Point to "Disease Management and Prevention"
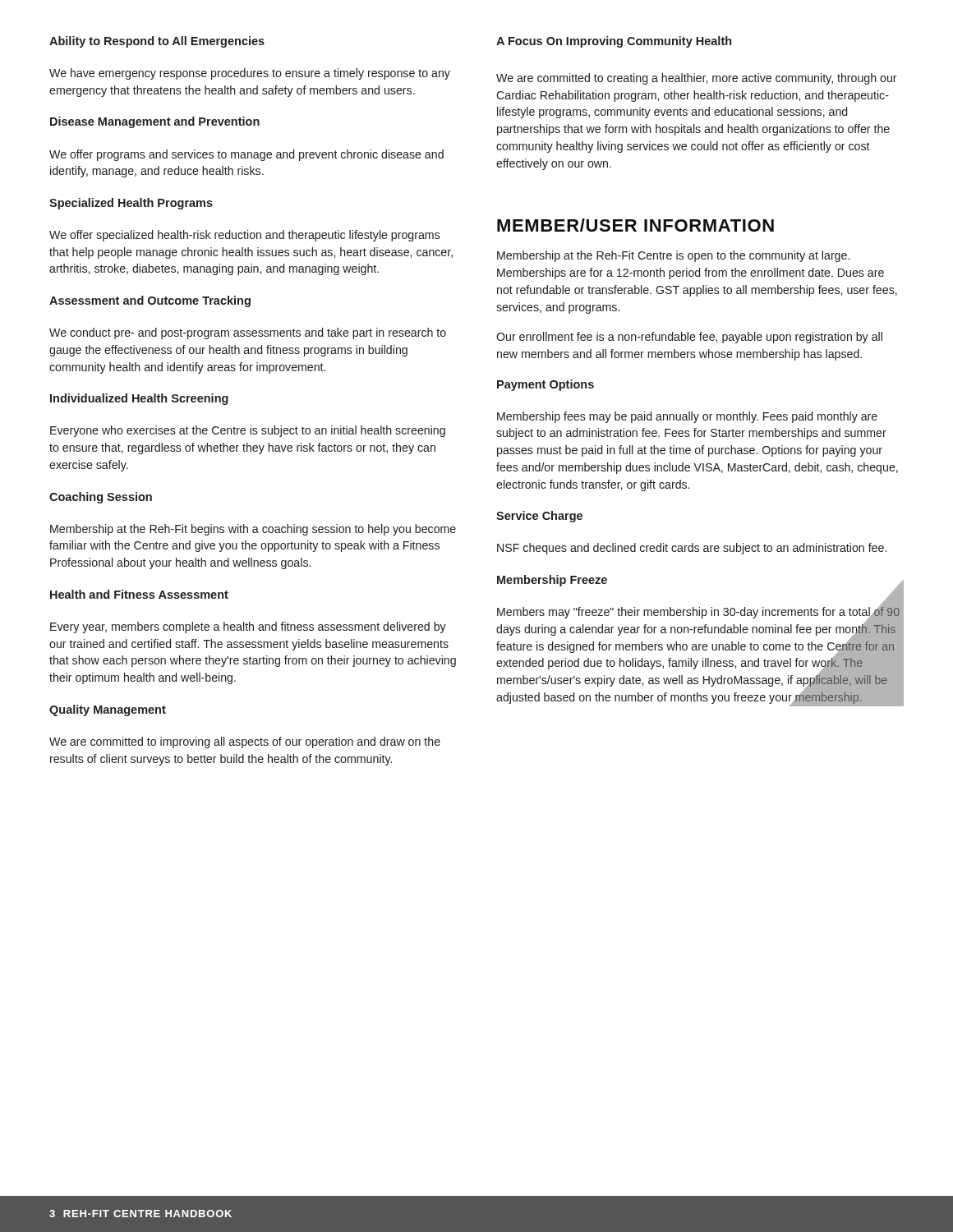This screenshot has height=1232, width=953. 253,122
